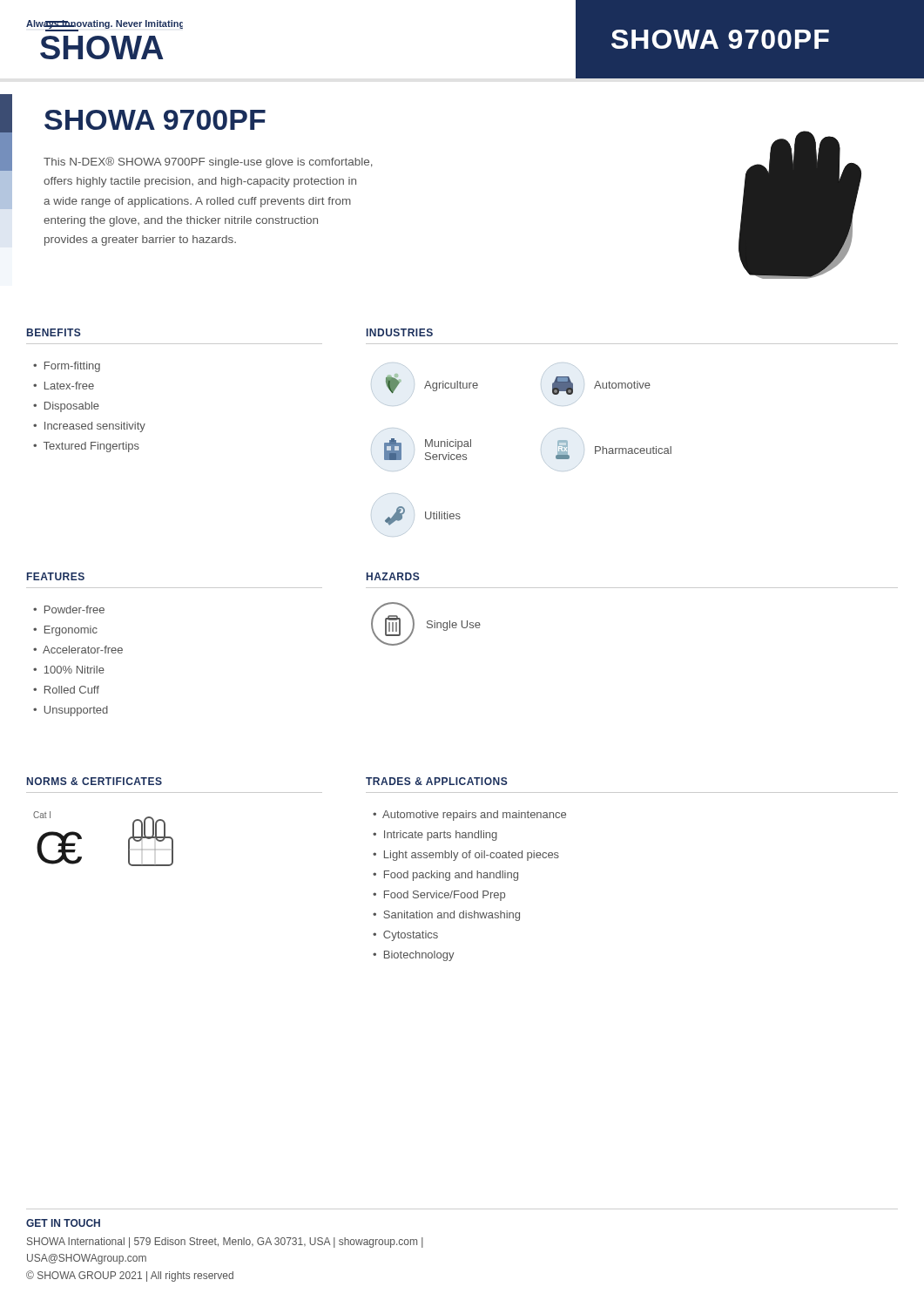Click on the title containing "SHOWA 9700PF"
924x1307 pixels.
[244, 120]
